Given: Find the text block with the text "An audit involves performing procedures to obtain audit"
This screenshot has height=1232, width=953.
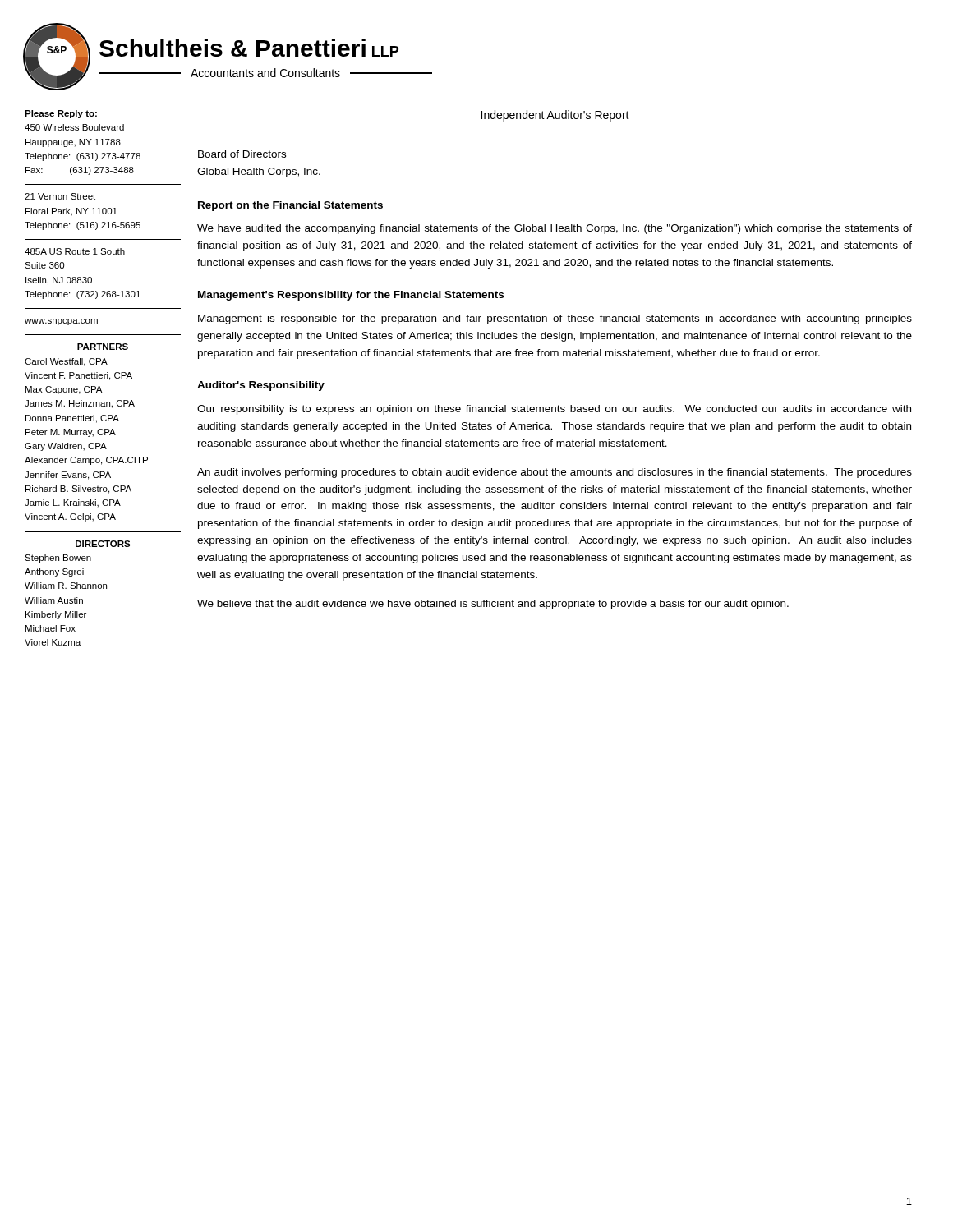Looking at the screenshot, I should pyautogui.click(x=555, y=523).
